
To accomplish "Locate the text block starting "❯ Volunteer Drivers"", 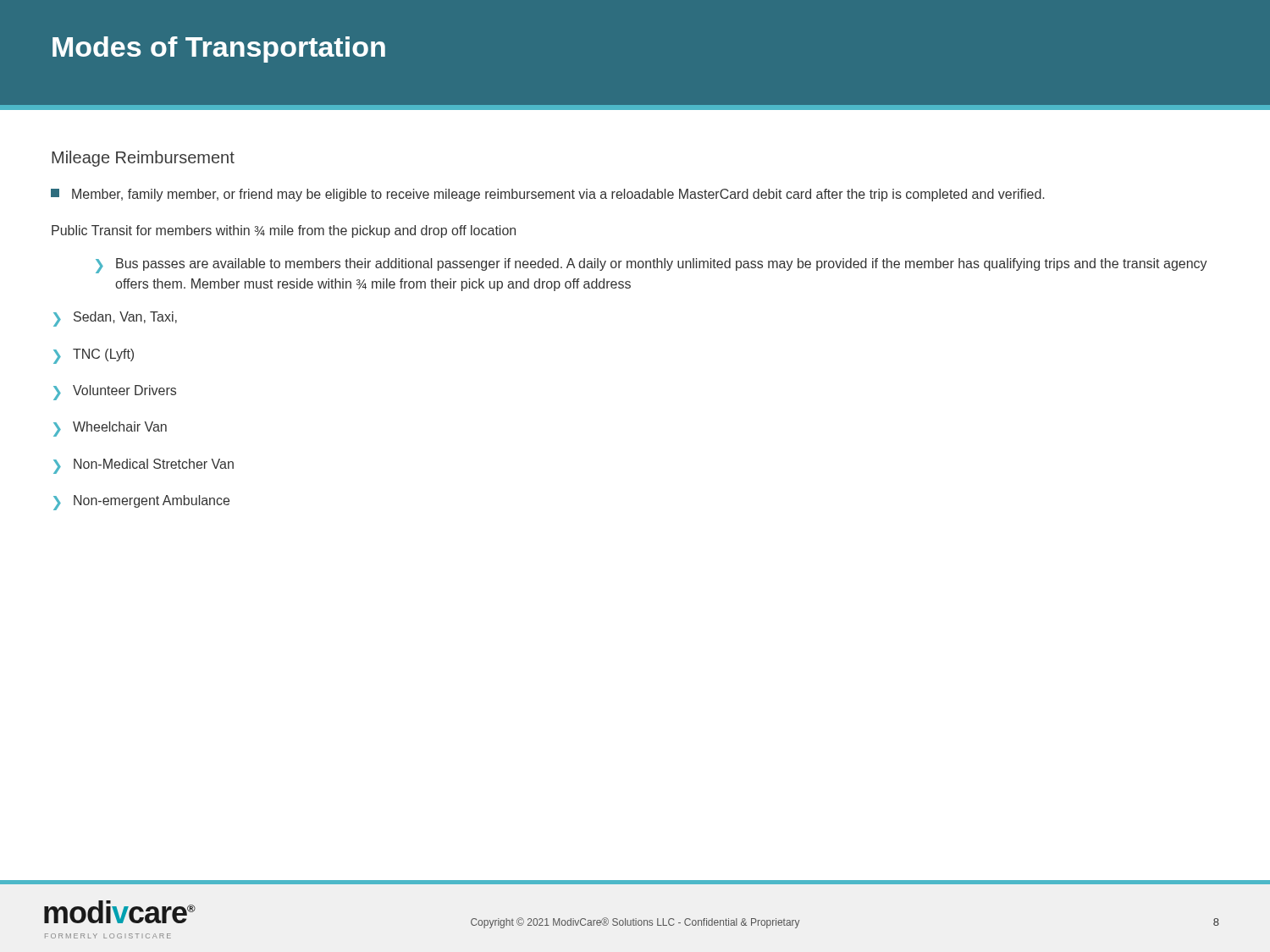I will [115, 393].
